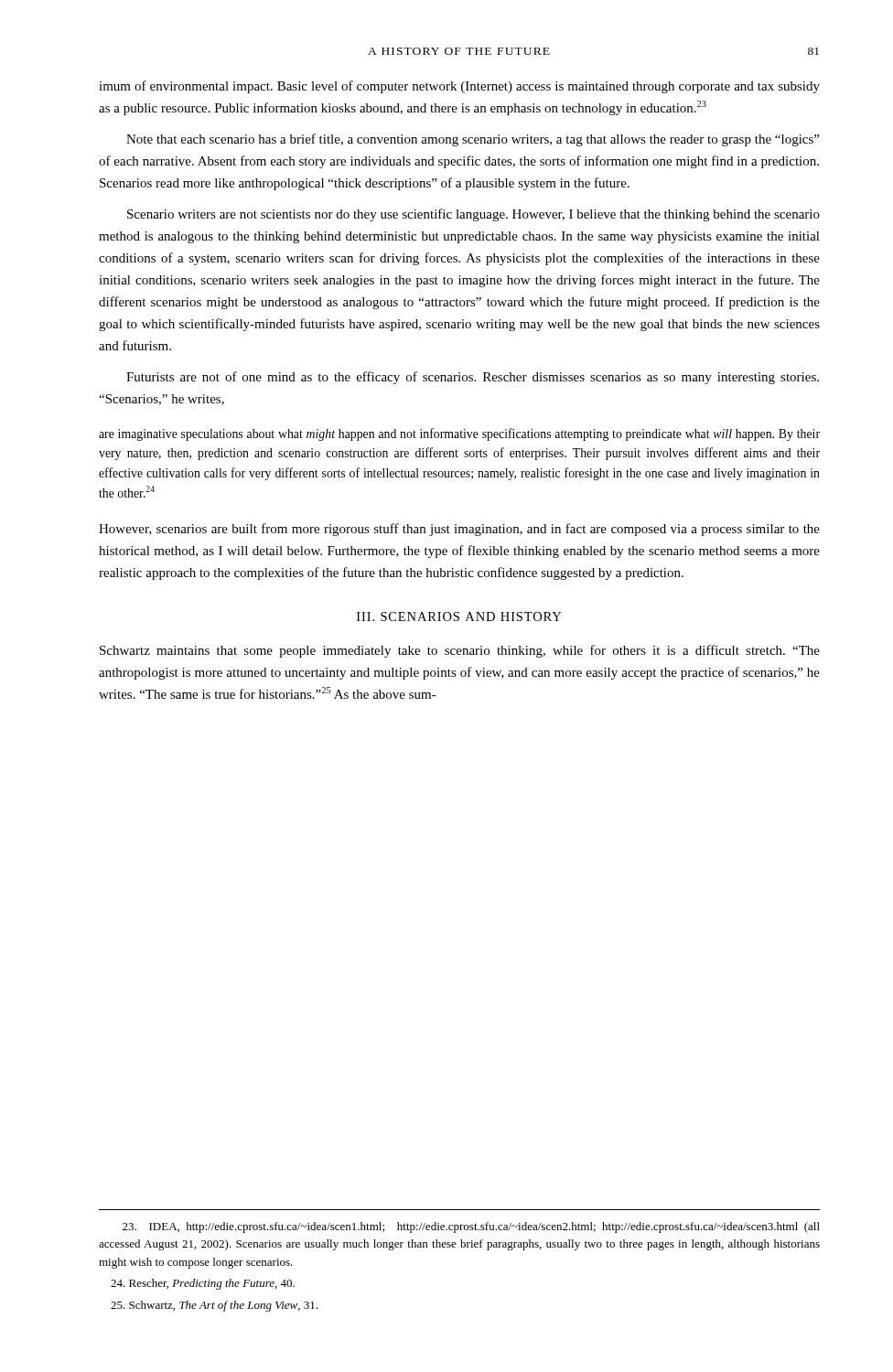The image size is (893, 1372).
Task: Point to the block beginning "IDEA, http://edie.cprost.sfu.ca/~idea/scen1.html; http://edie.cprost.sfu.ca/~idea/scen2.html; http://edie.cprost.sfu.ca/~idea/scen3.html (all accessed"
Action: (459, 1243)
